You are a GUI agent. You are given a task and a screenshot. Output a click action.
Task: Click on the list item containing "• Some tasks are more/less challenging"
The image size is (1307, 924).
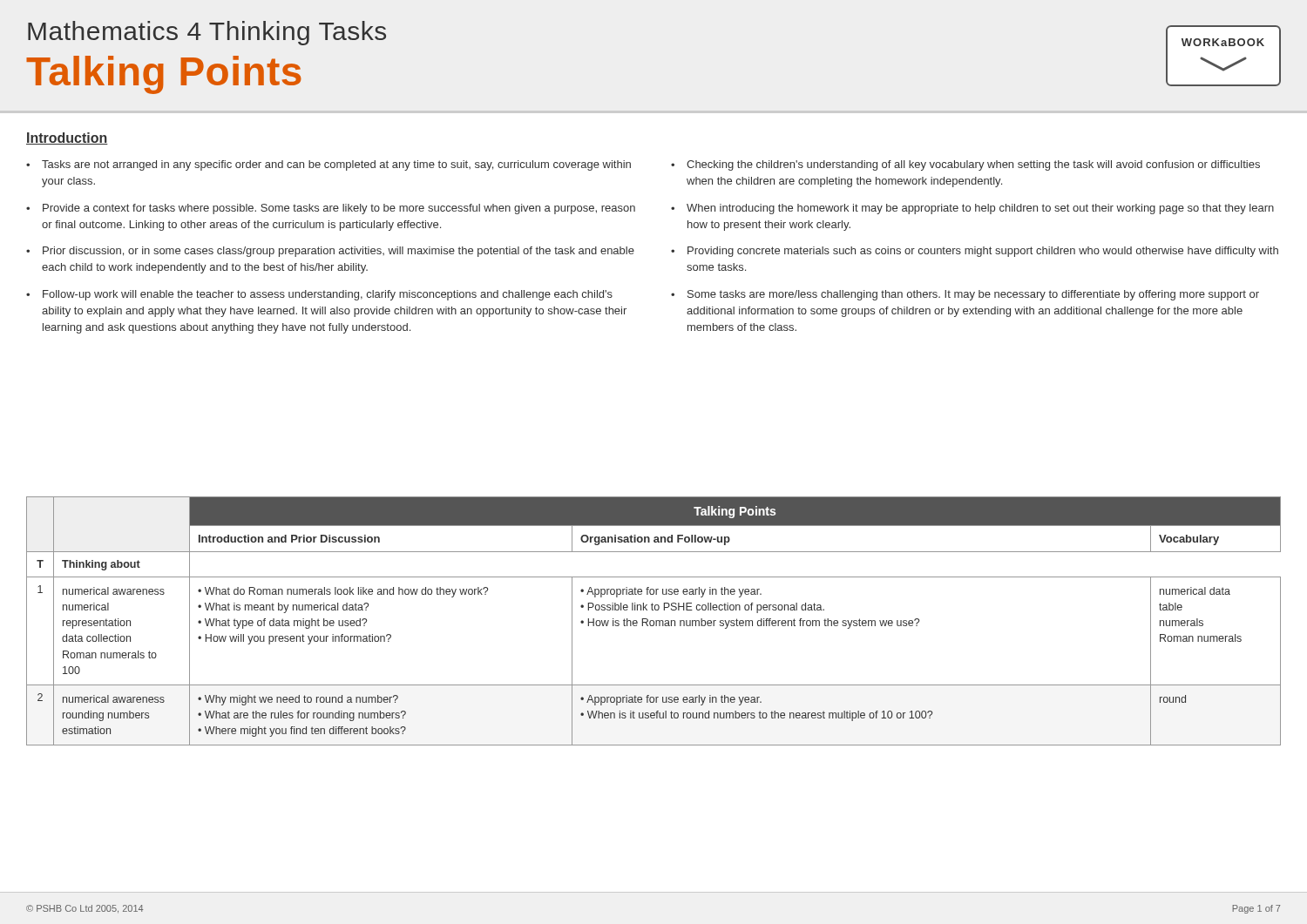coord(976,311)
